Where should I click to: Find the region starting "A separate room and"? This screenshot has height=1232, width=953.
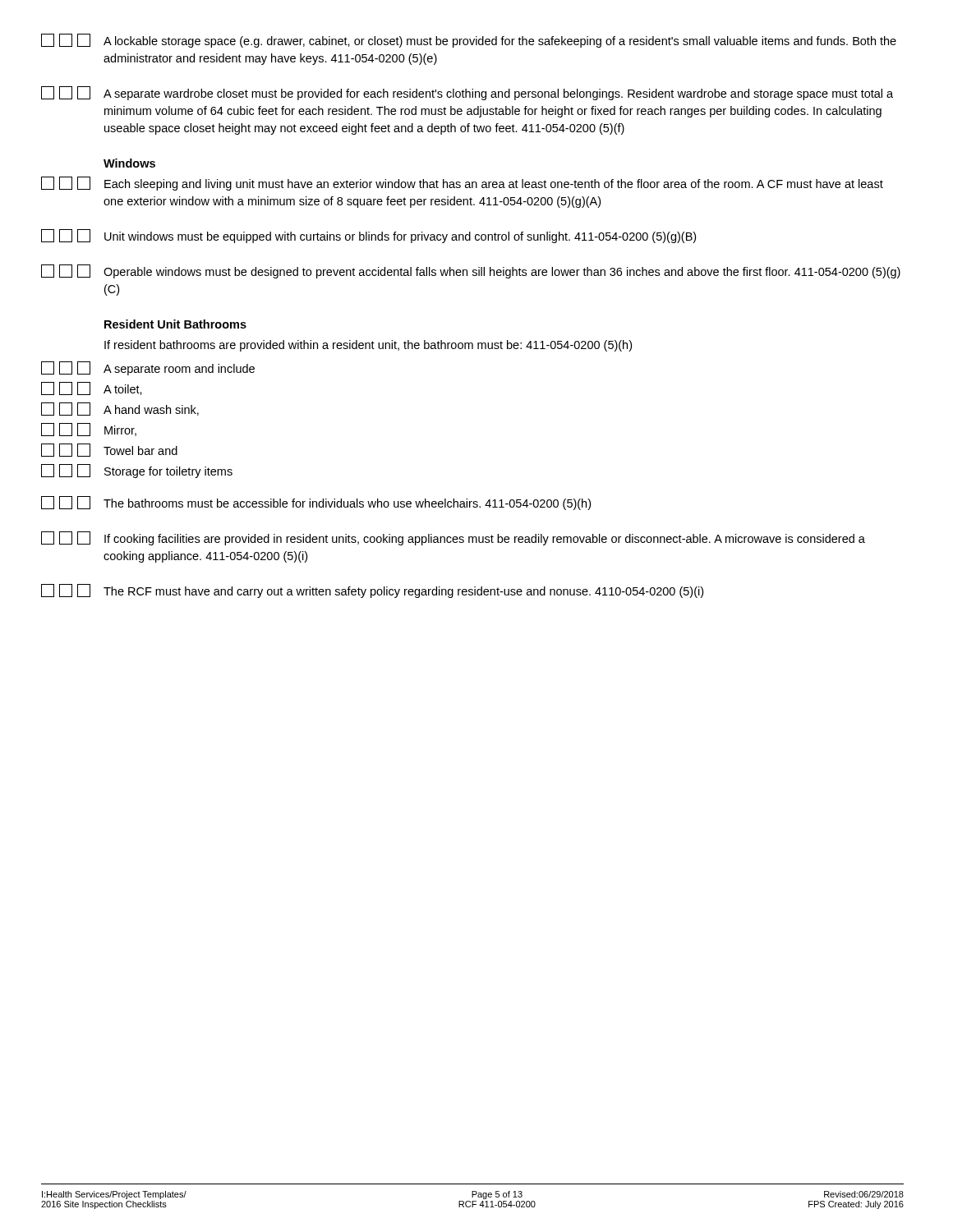point(148,368)
